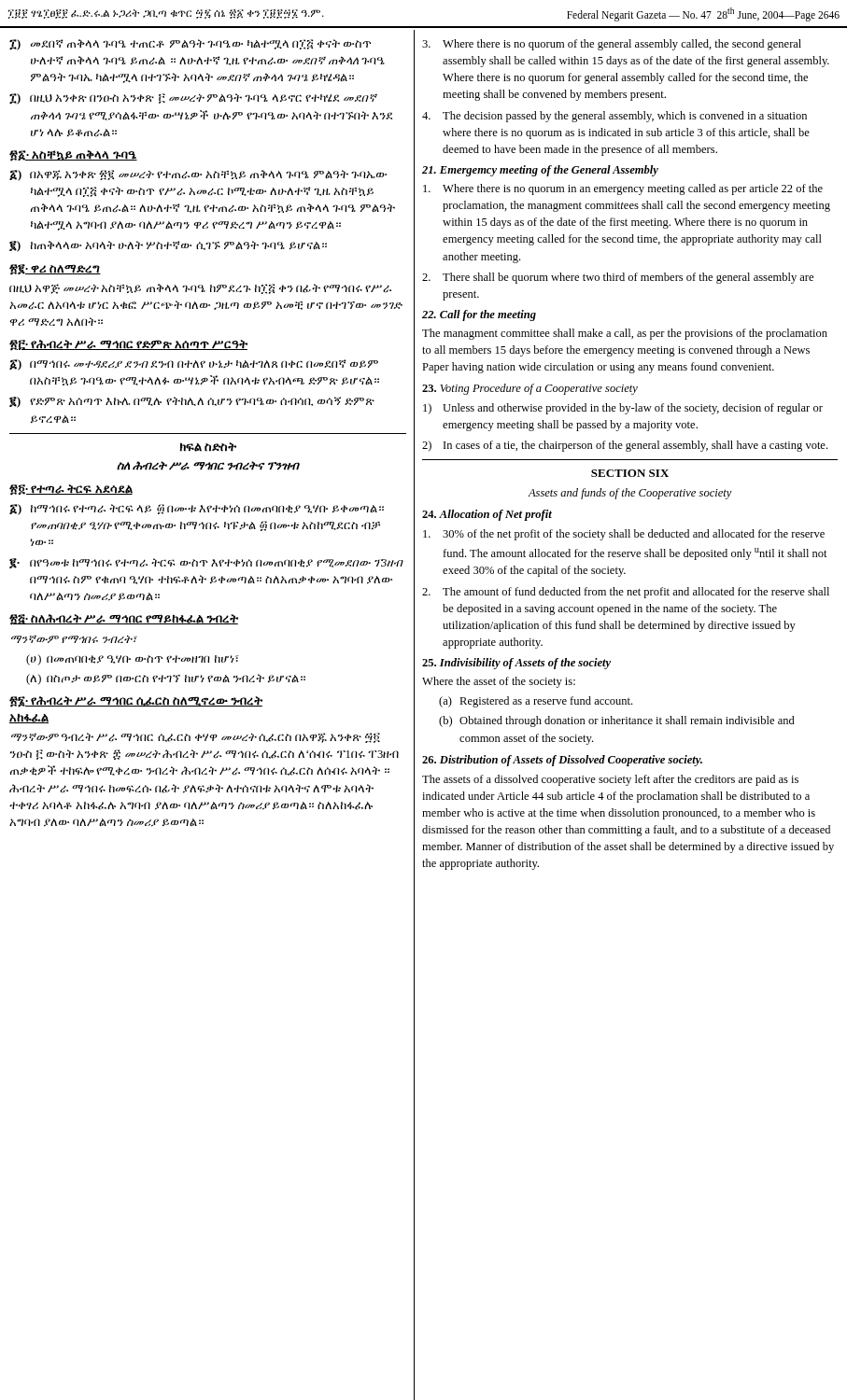Where does it say "26. Distribution of Assets of Dissolved Cooperative society."?
847x1400 pixels.
click(563, 759)
